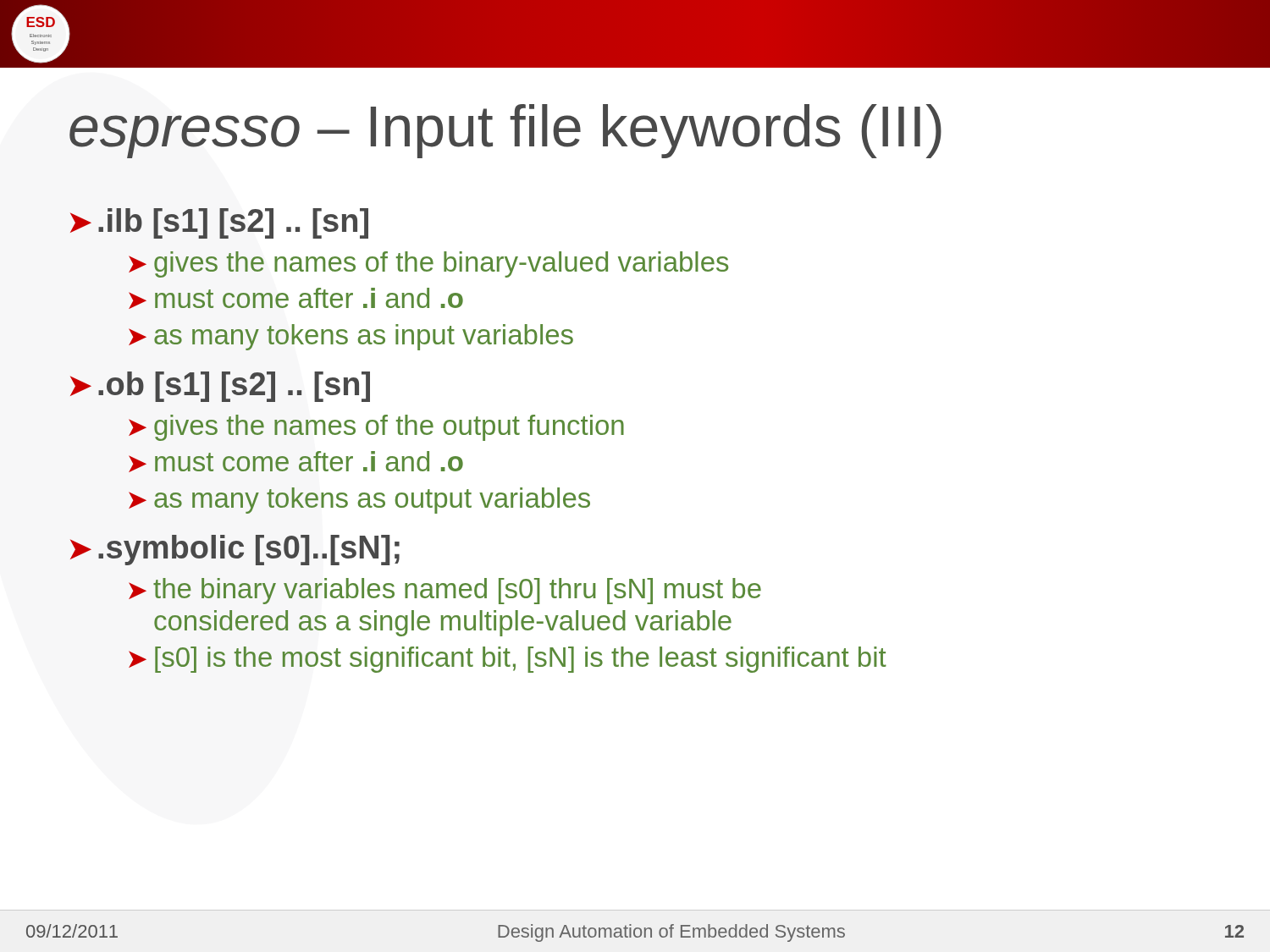Click on the list item that says "➤ gives the names of the binary-valued"

[x=428, y=262]
